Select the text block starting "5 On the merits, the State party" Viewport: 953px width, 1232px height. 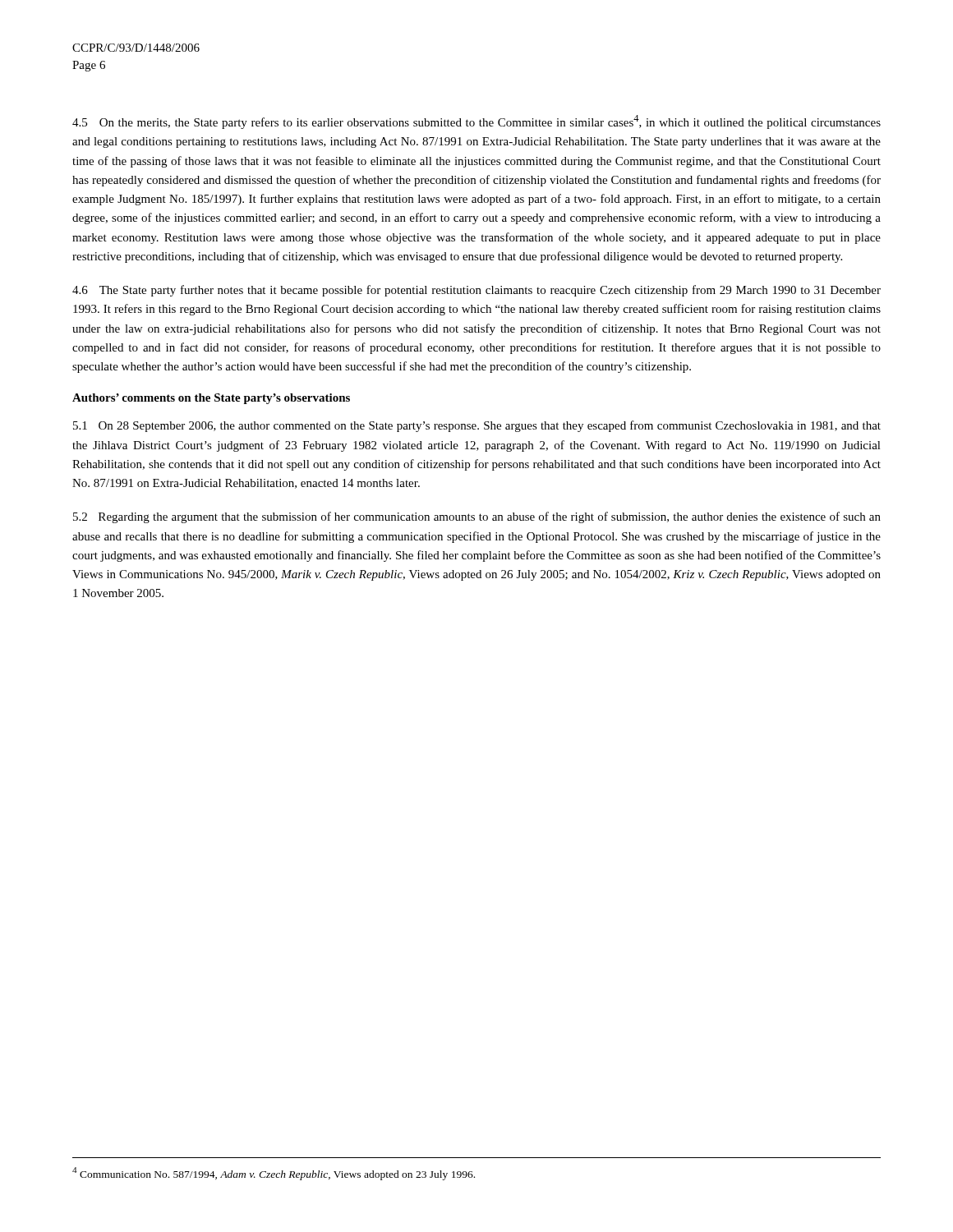476,188
